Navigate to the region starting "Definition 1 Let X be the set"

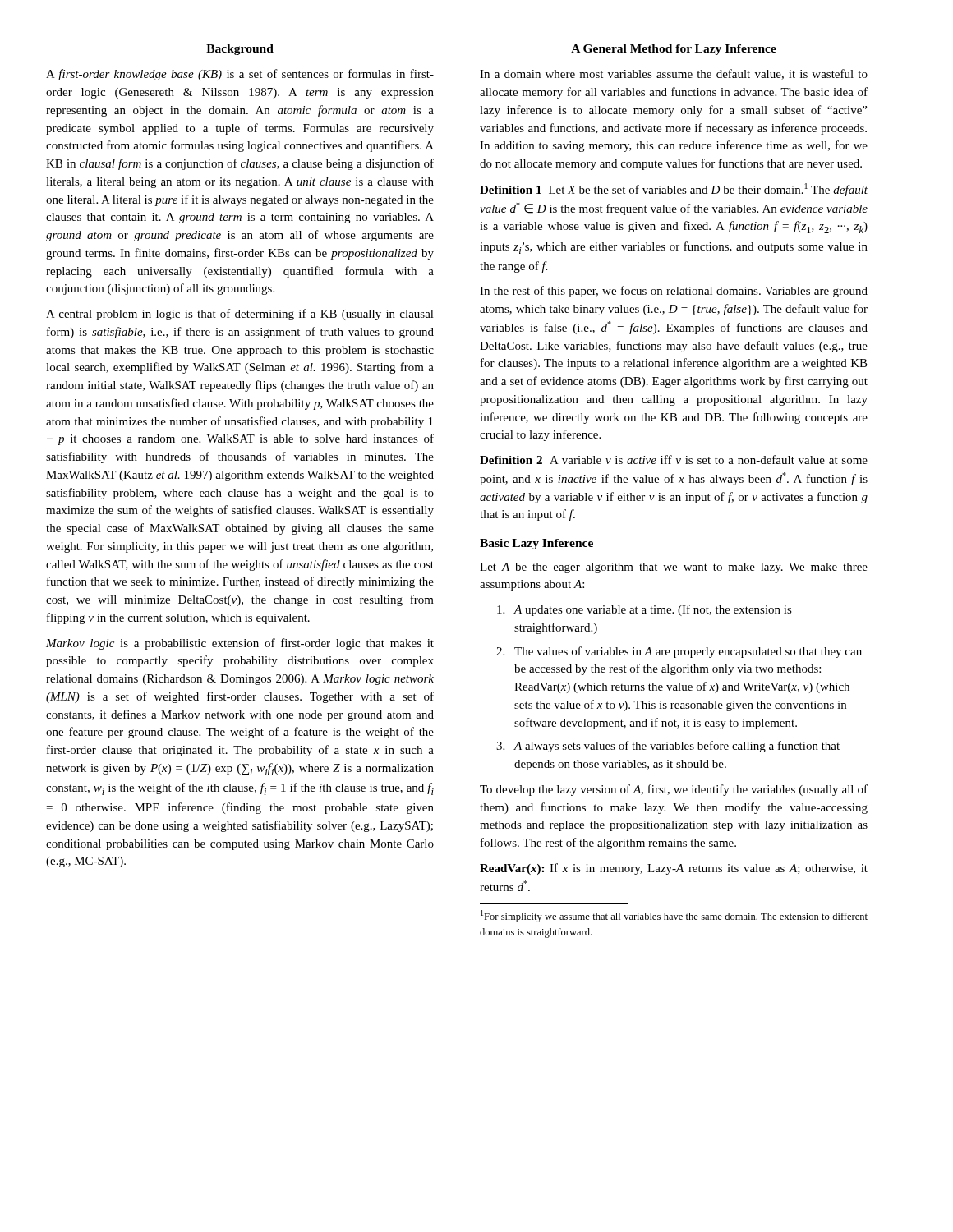click(x=674, y=227)
